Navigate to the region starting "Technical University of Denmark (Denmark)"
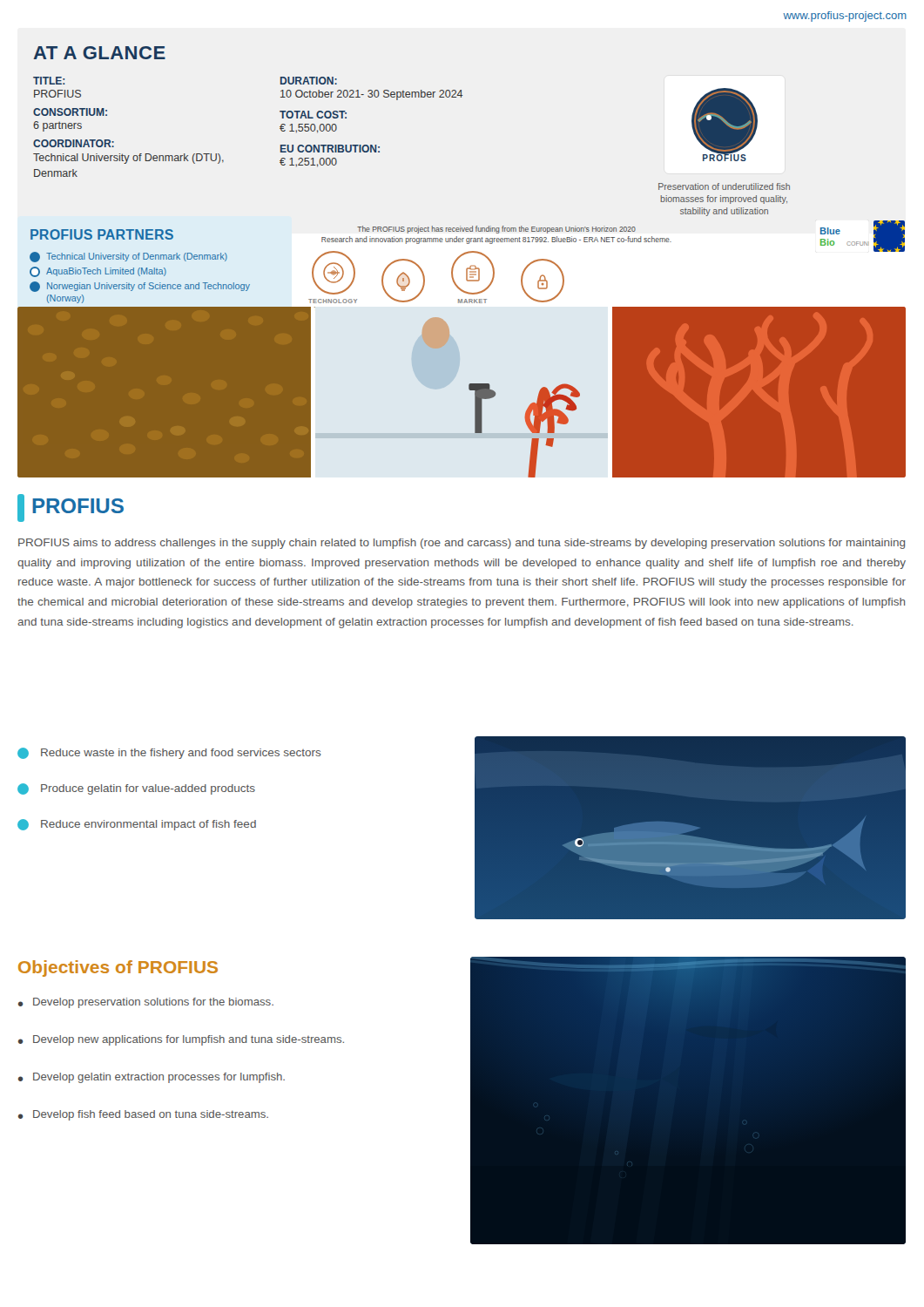This screenshot has height=1307, width=924. tap(129, 257)
